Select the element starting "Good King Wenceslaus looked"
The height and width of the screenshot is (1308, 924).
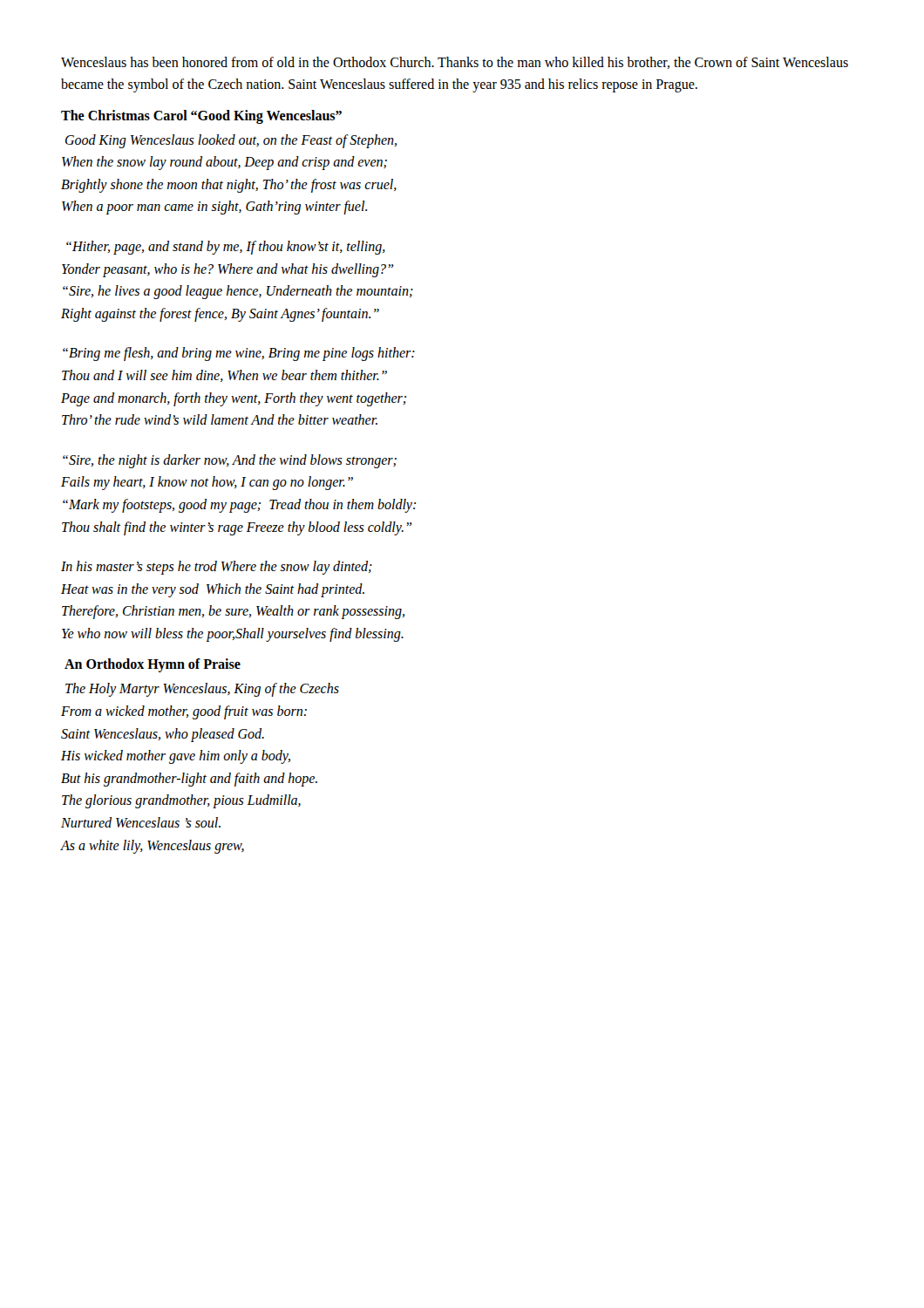pyautogui.click(x=231, y=141)
